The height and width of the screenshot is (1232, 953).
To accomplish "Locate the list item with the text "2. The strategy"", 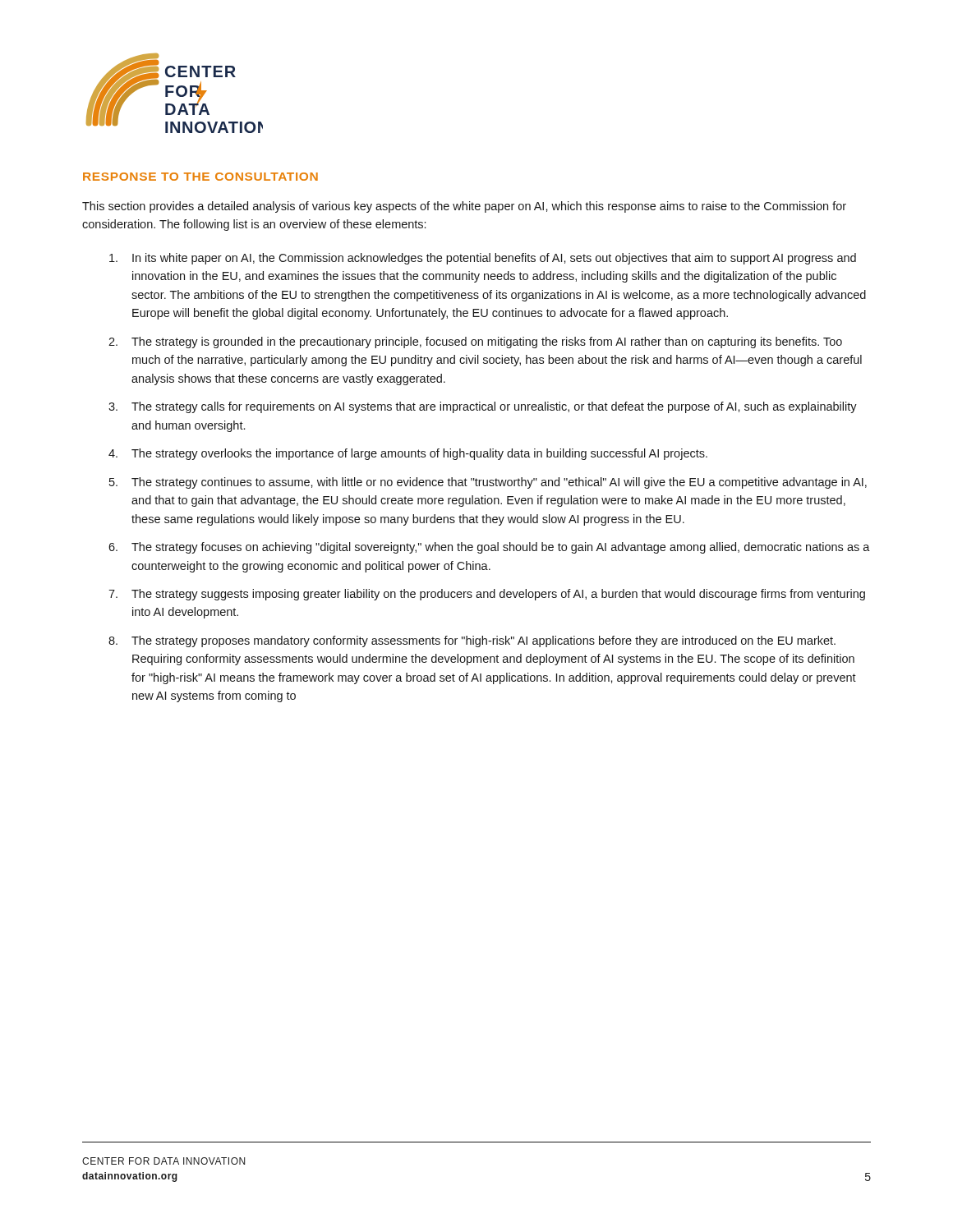I will 490,360.
